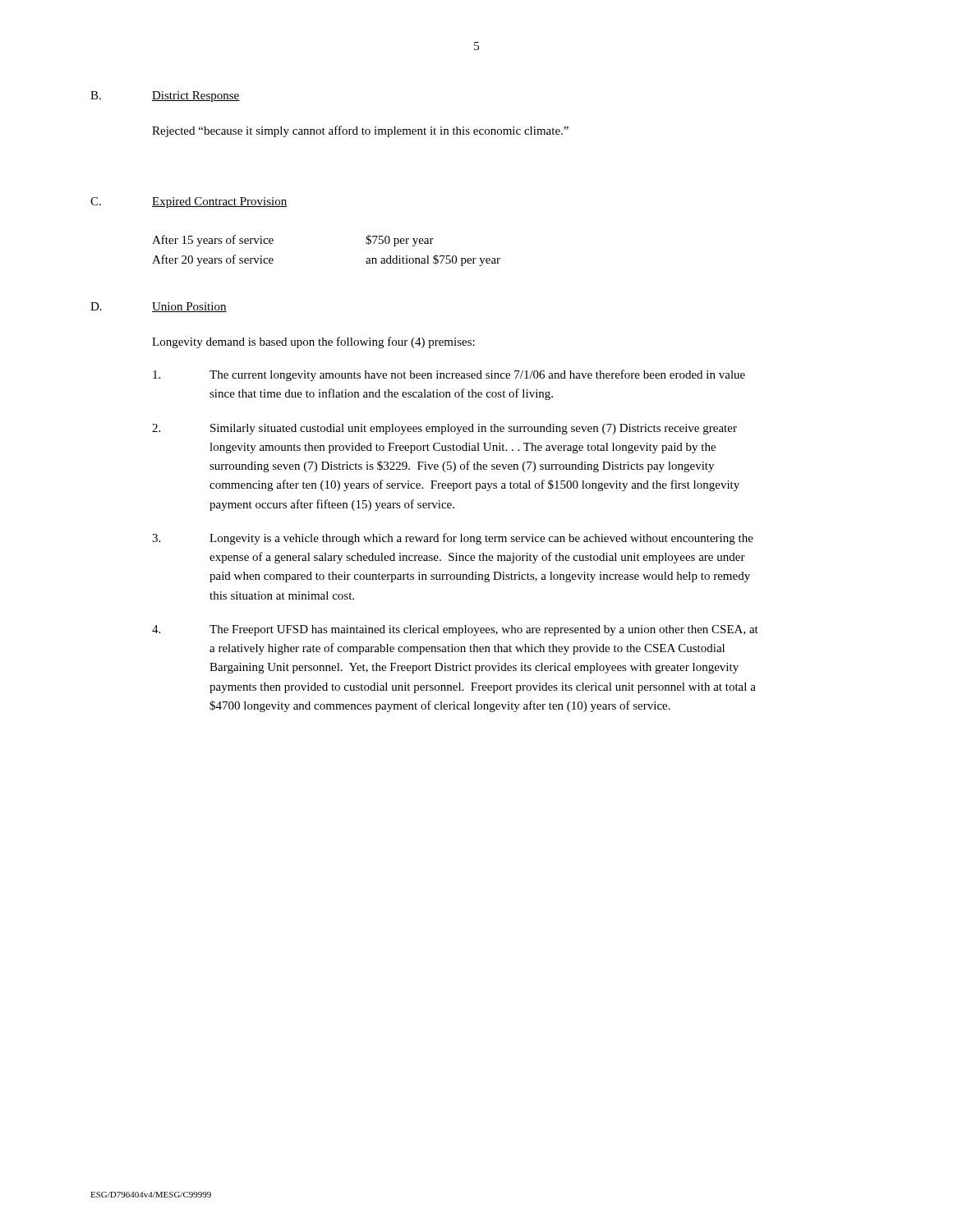Image resolution: width=953 pixels, height=1232 pixels.
Task: Navigate to the element starting "District Response"
Action: click(196, 95)
